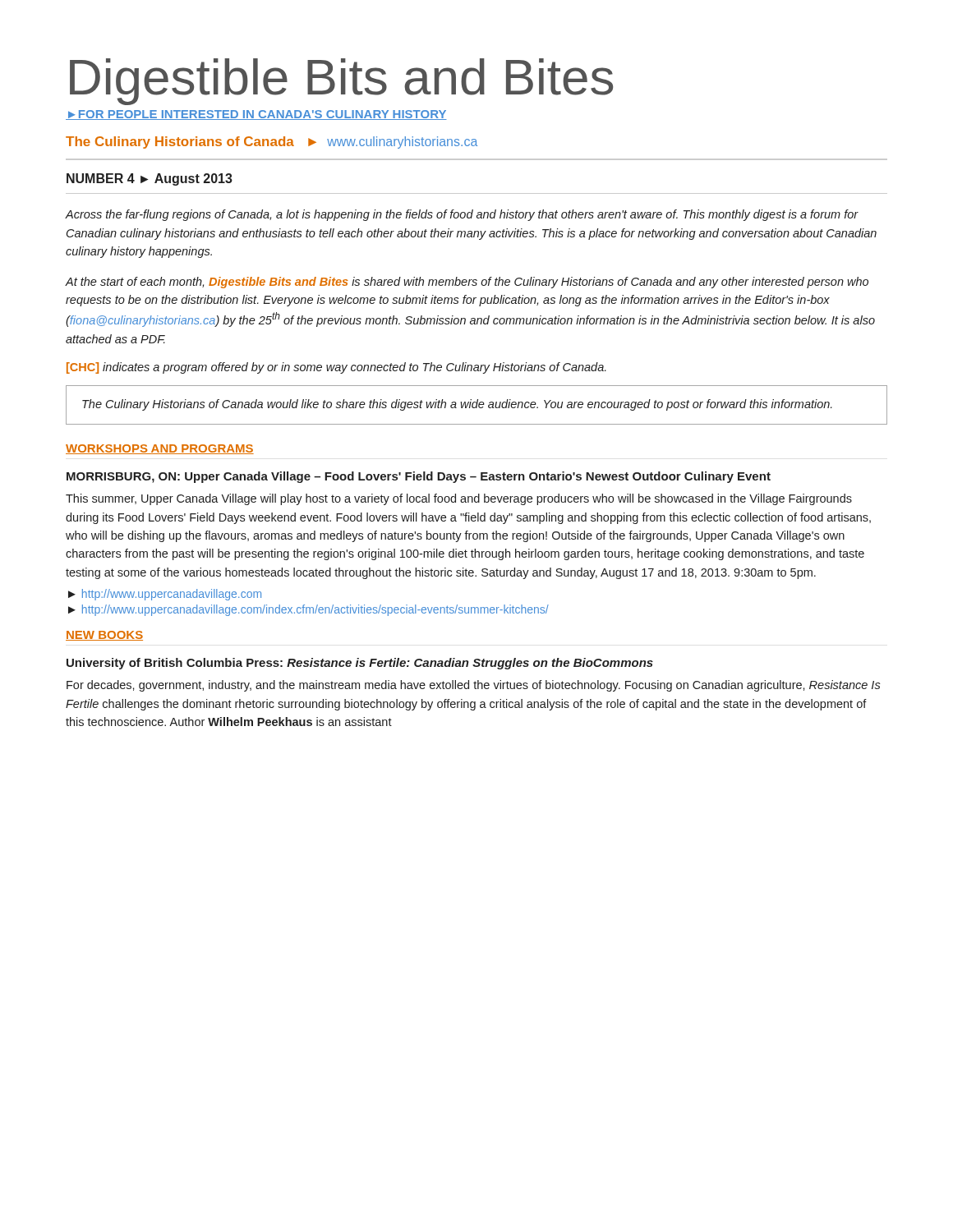This screenshot has width=953, height=1232.
Task: Find "The Culinary Historians of Canada ► www.culinaryhistorians.ca" on this page
Action: pyautogui.click(x=272, y=142)
